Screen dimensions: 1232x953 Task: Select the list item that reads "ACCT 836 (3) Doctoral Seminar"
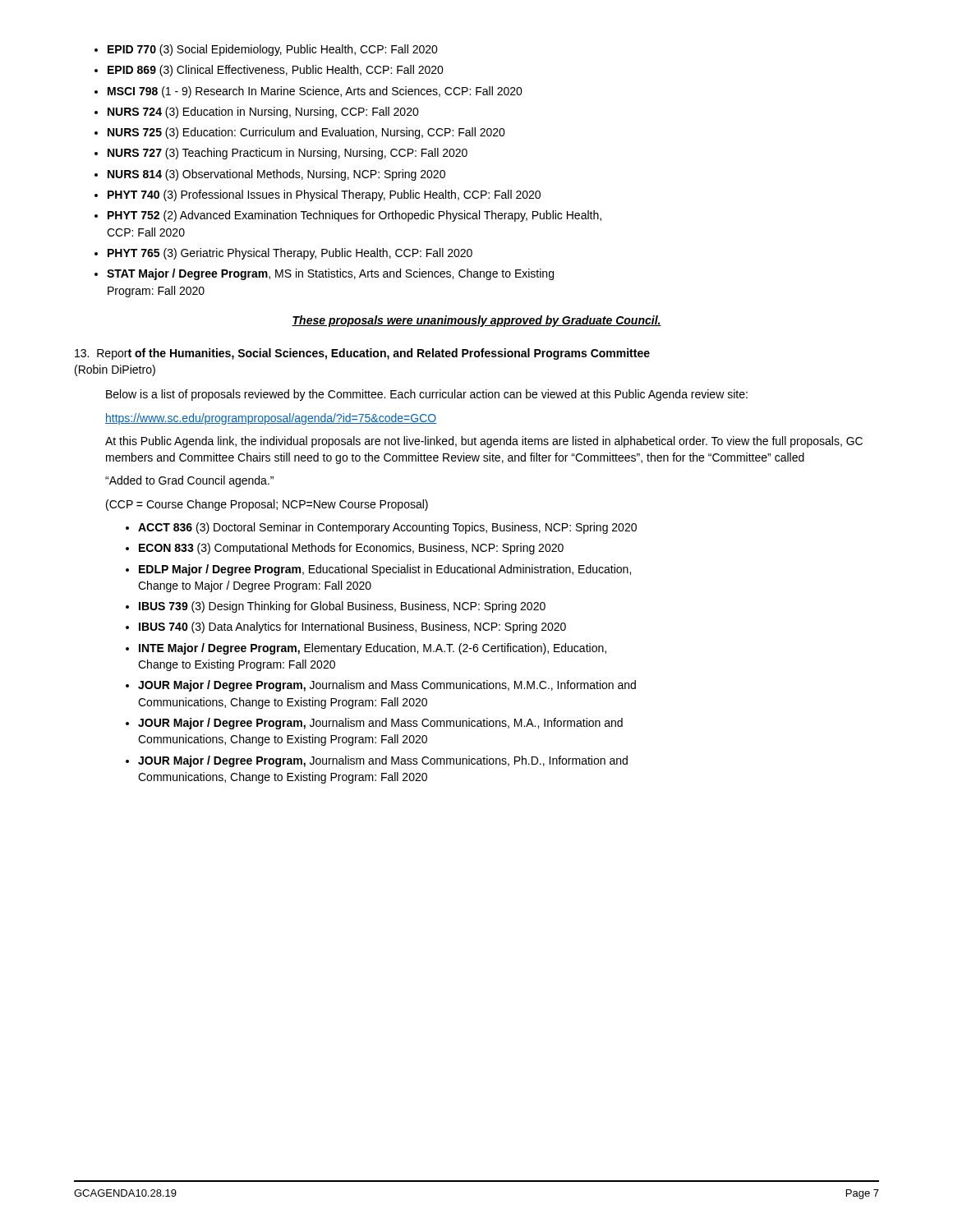tap(492, 527)
